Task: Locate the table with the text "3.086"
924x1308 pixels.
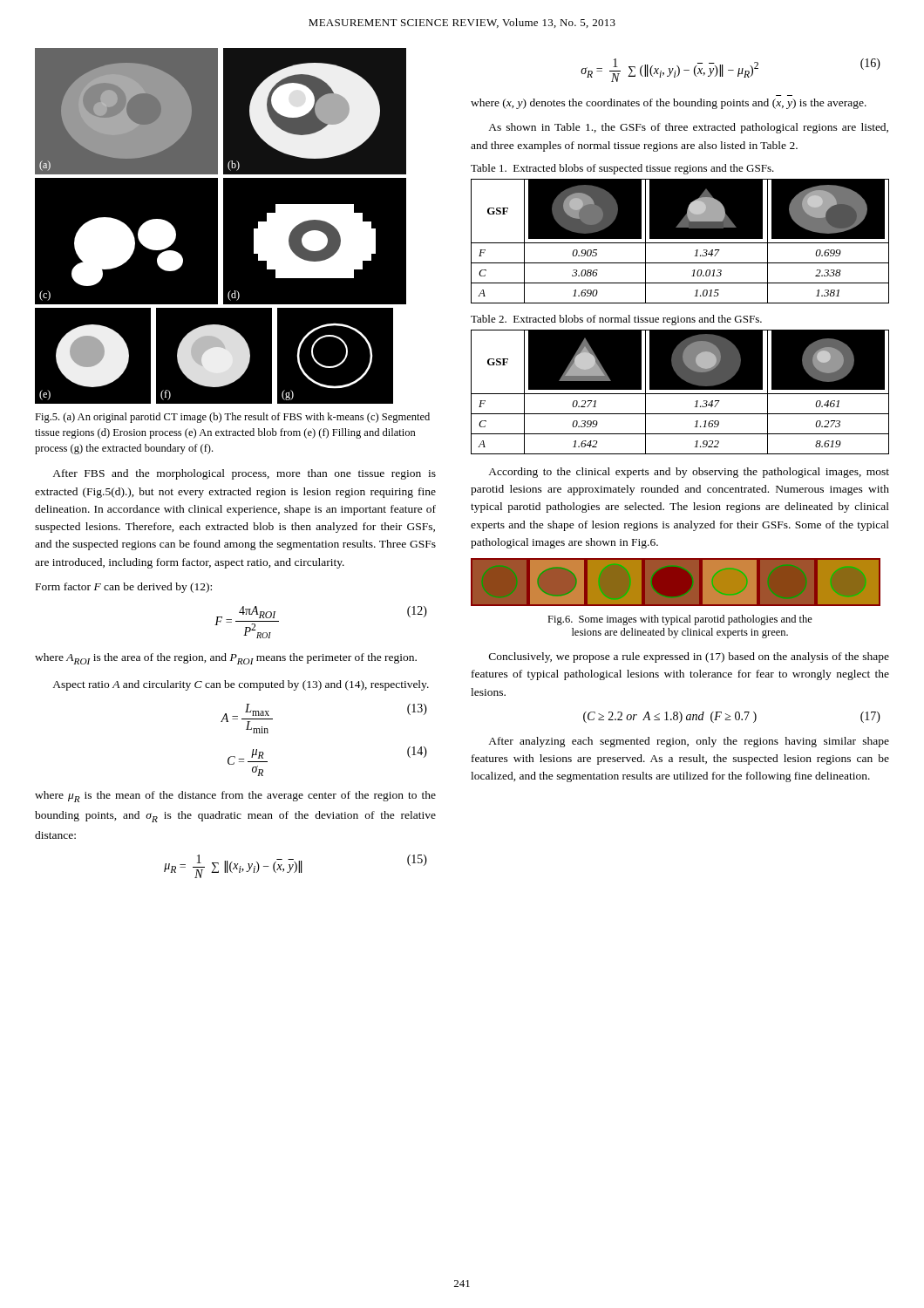Action: [x=680, y=241]
